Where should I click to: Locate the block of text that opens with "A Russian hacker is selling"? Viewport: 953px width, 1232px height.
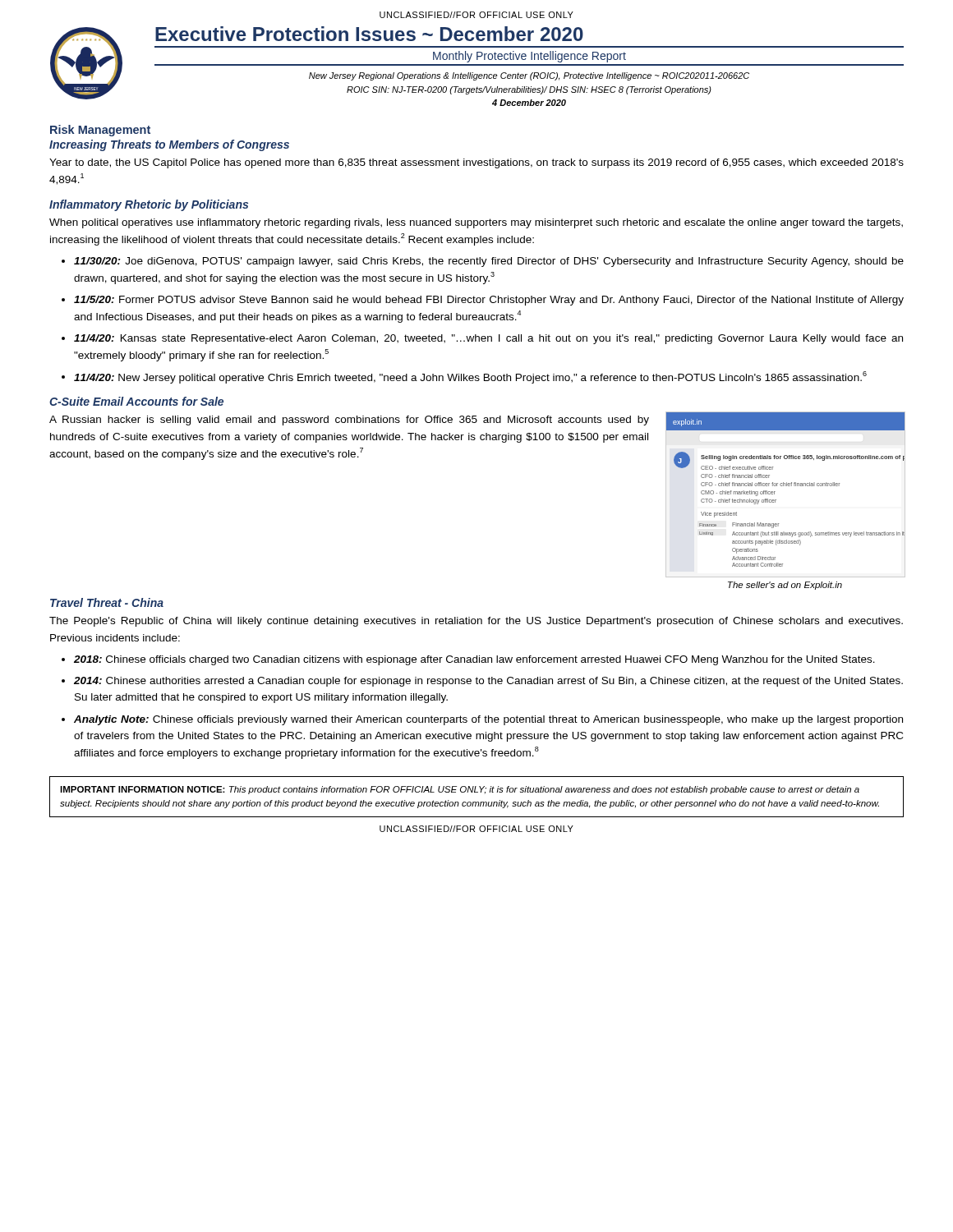(349, 436)
